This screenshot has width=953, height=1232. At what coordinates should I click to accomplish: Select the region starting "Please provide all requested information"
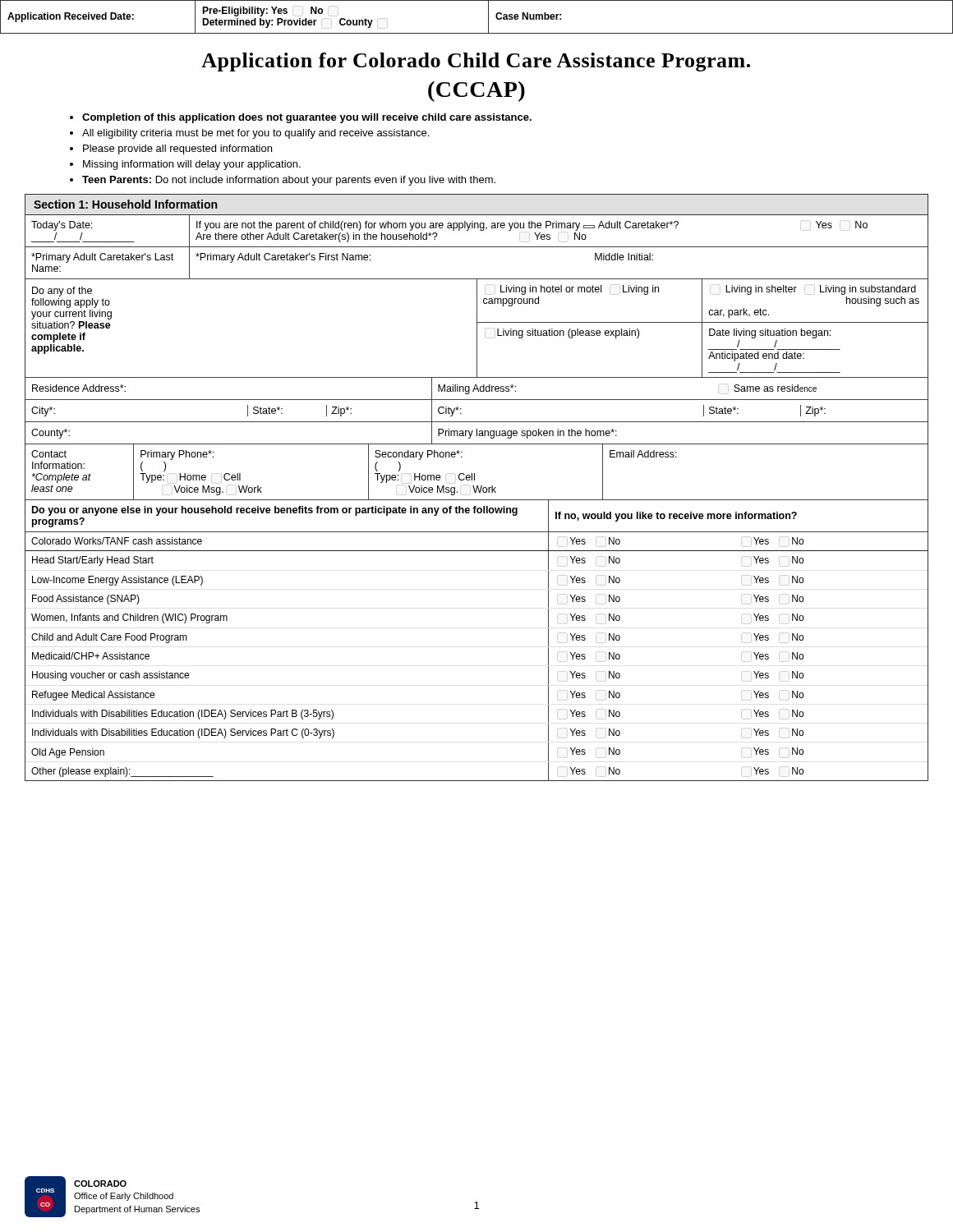(177, 148)
